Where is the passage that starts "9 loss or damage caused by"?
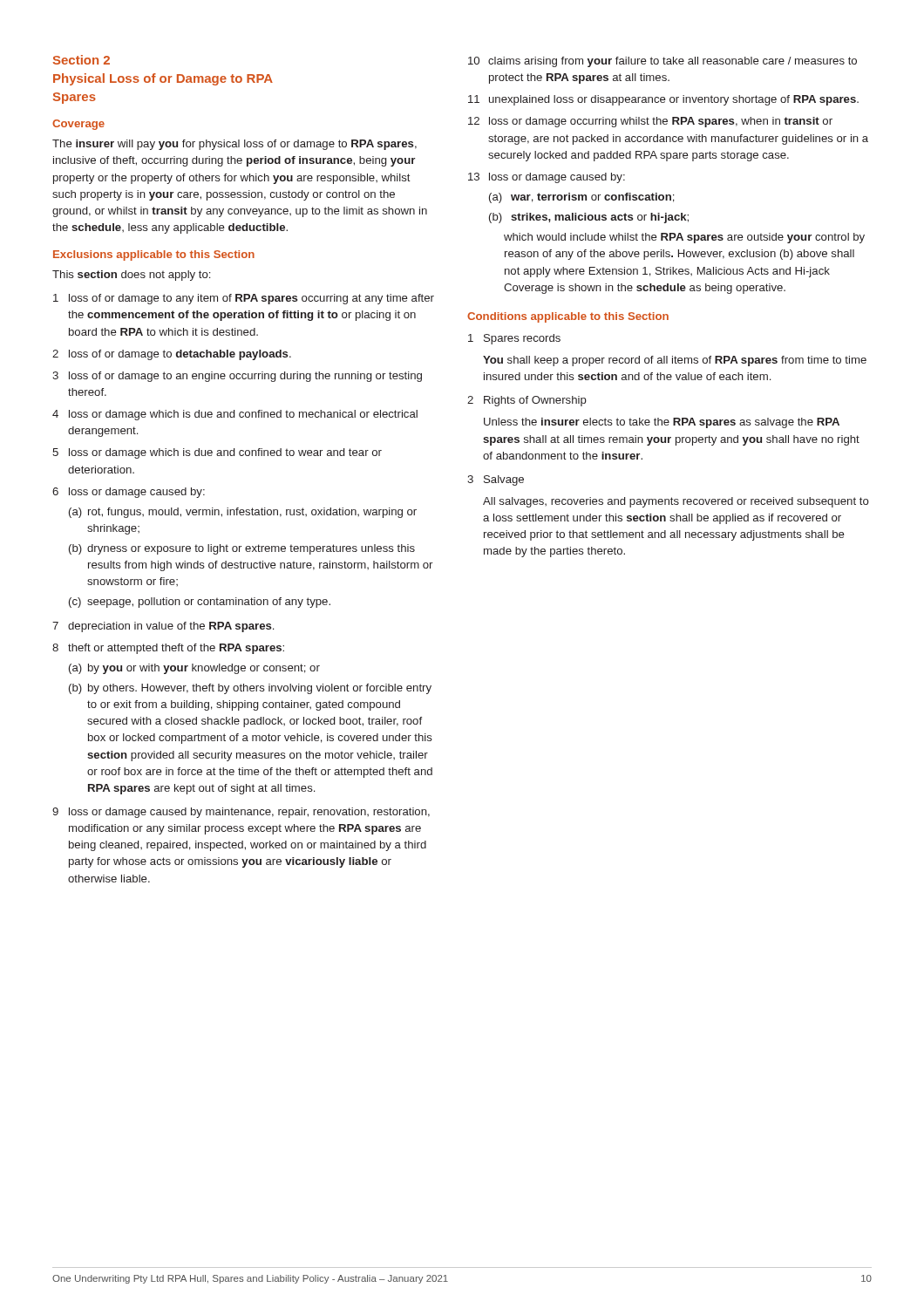 coord(244,845)
